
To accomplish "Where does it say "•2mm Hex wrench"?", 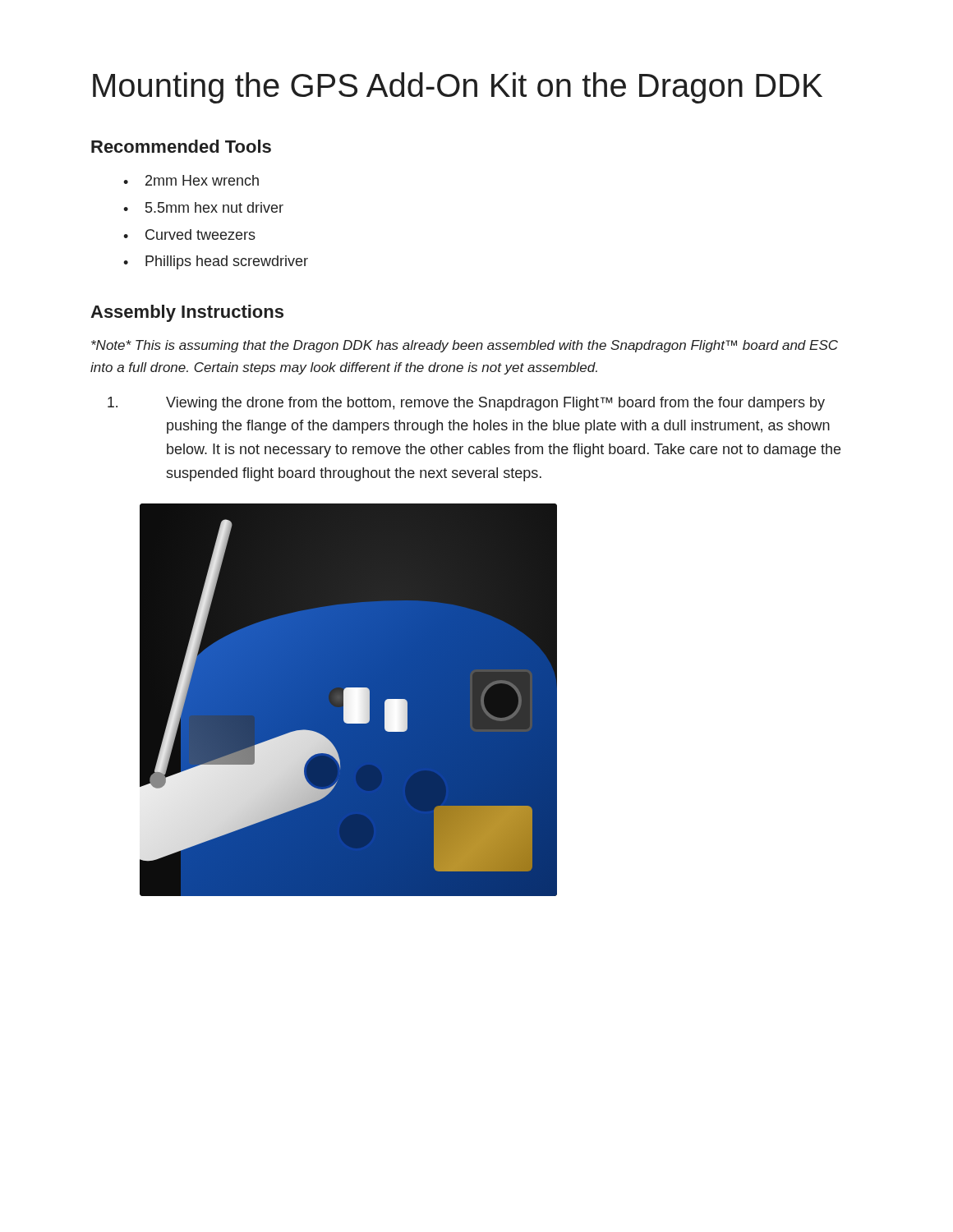I will point(191,182).
